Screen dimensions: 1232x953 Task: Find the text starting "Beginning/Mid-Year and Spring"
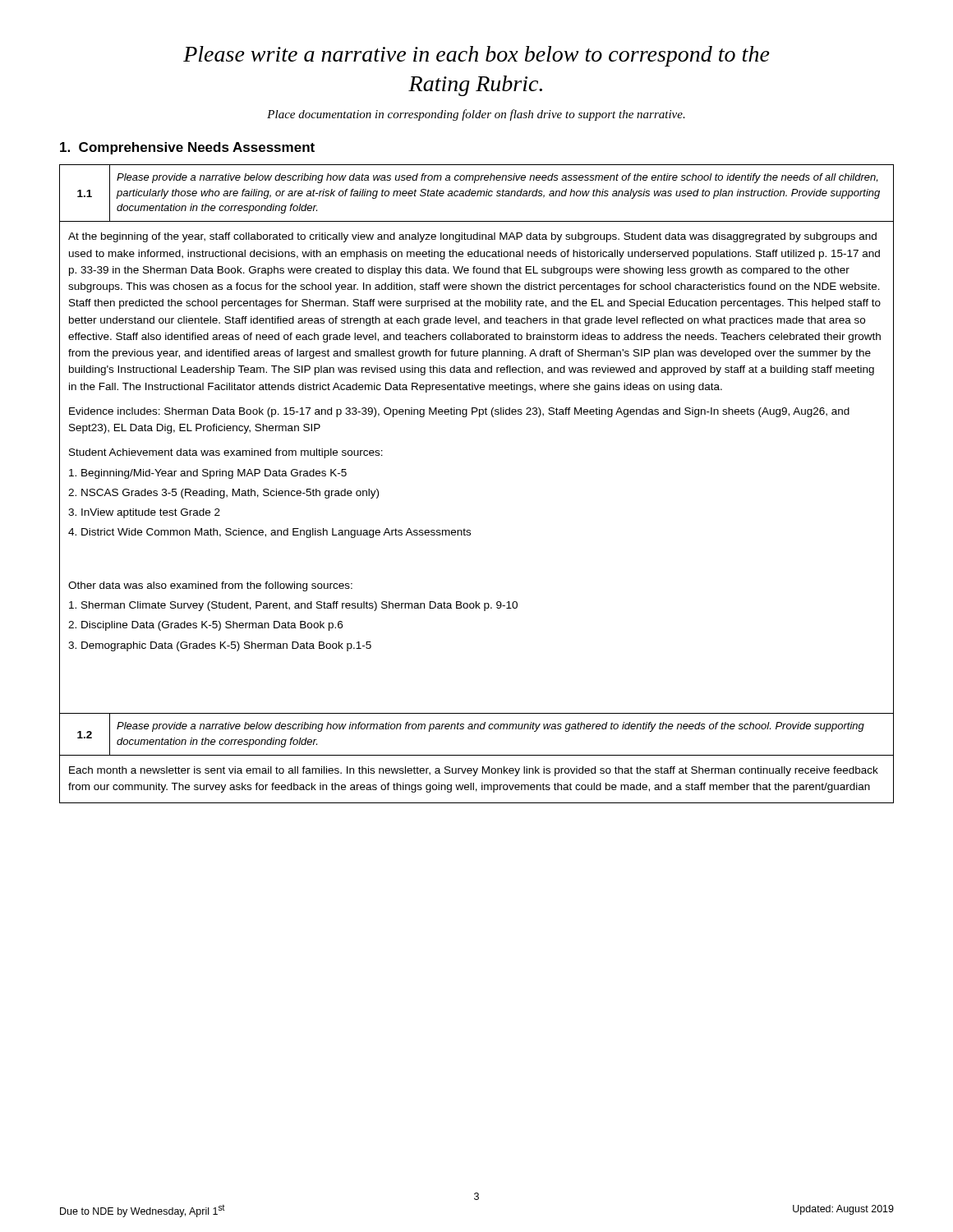tap(208, 474)
